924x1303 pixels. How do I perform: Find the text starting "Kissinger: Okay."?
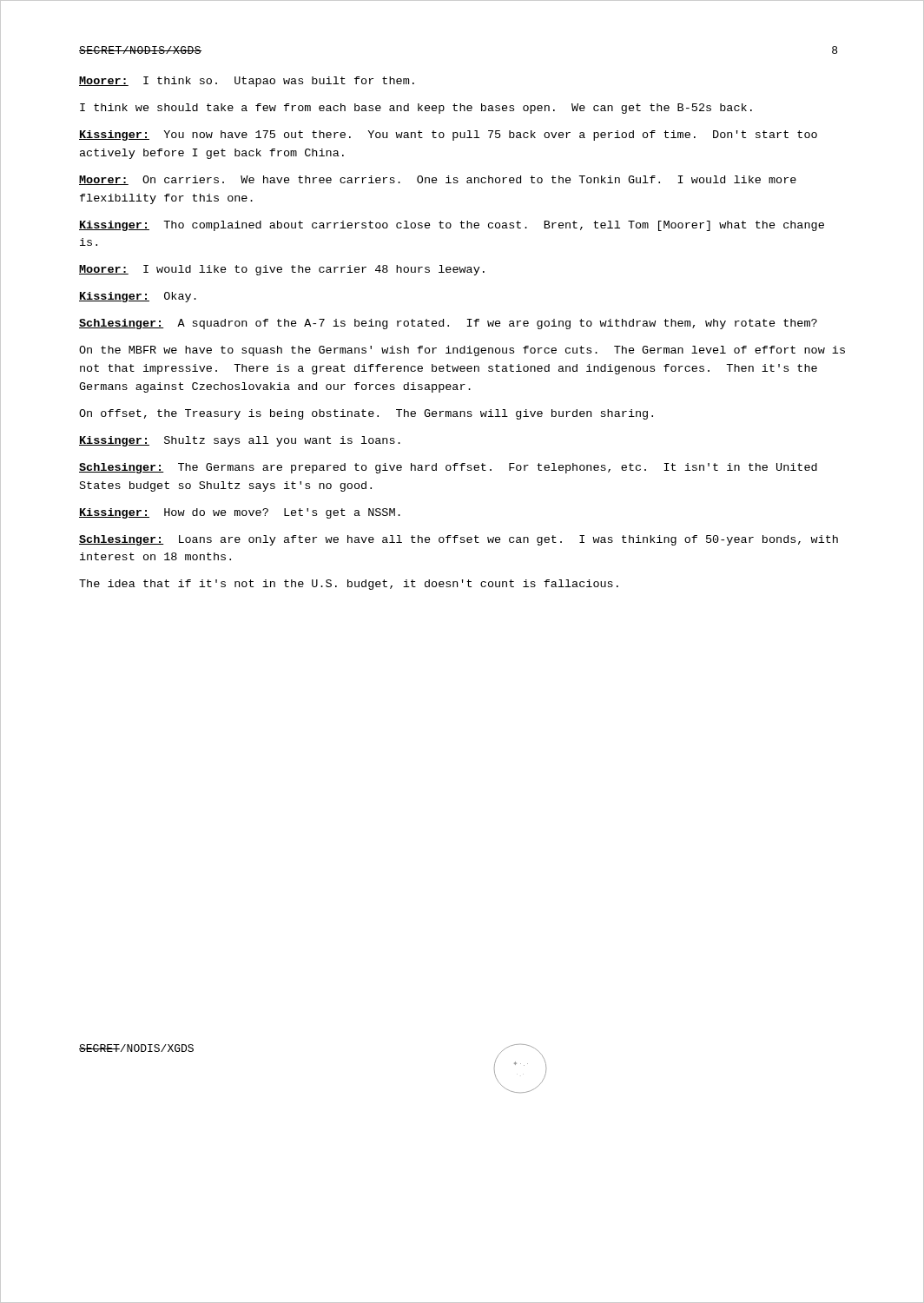pyautogui.click(x=139, y=297)
